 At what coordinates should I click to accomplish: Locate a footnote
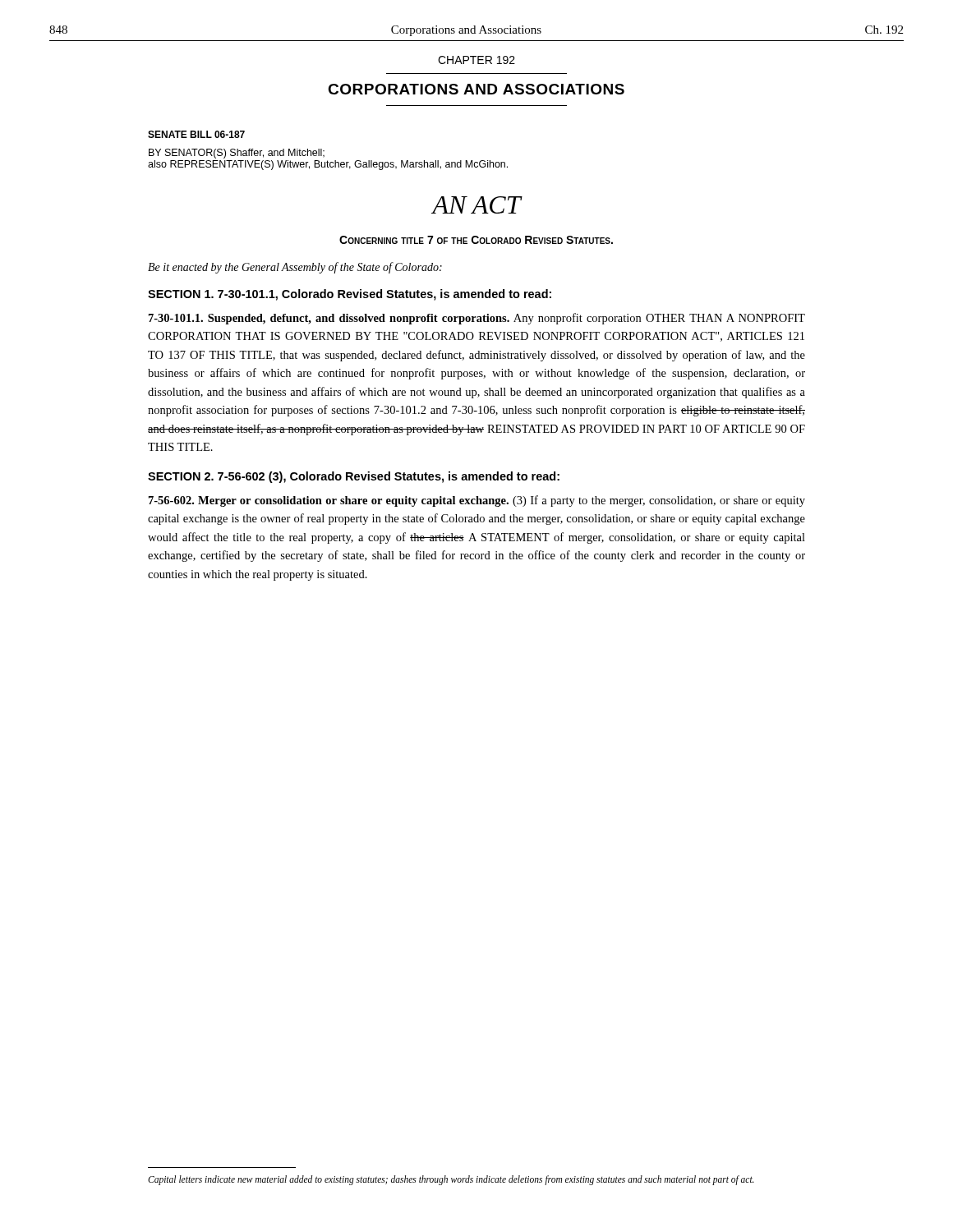pyautogui.click(x=451, y=1180)
